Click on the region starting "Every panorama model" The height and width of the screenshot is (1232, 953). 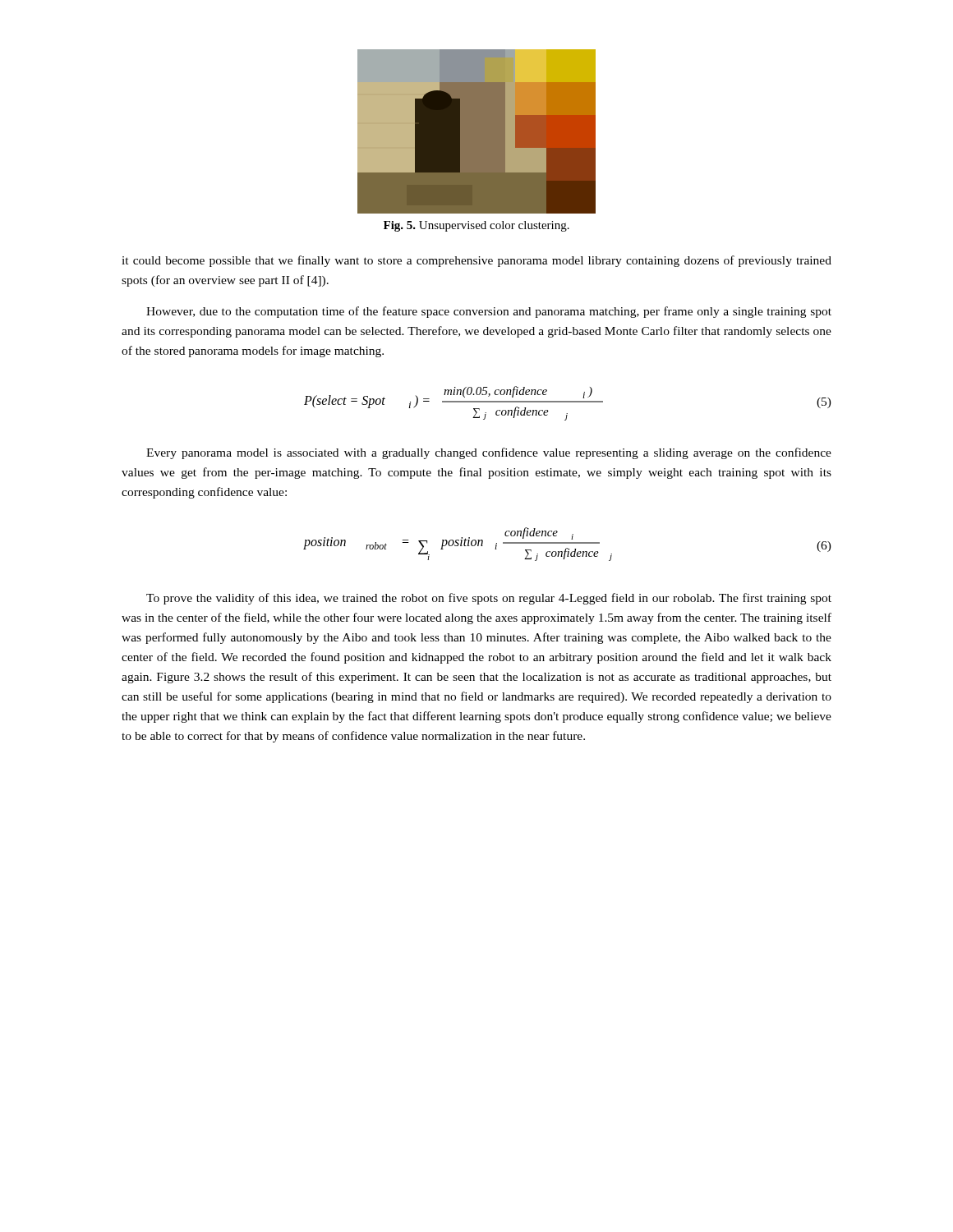coord(476,472)
